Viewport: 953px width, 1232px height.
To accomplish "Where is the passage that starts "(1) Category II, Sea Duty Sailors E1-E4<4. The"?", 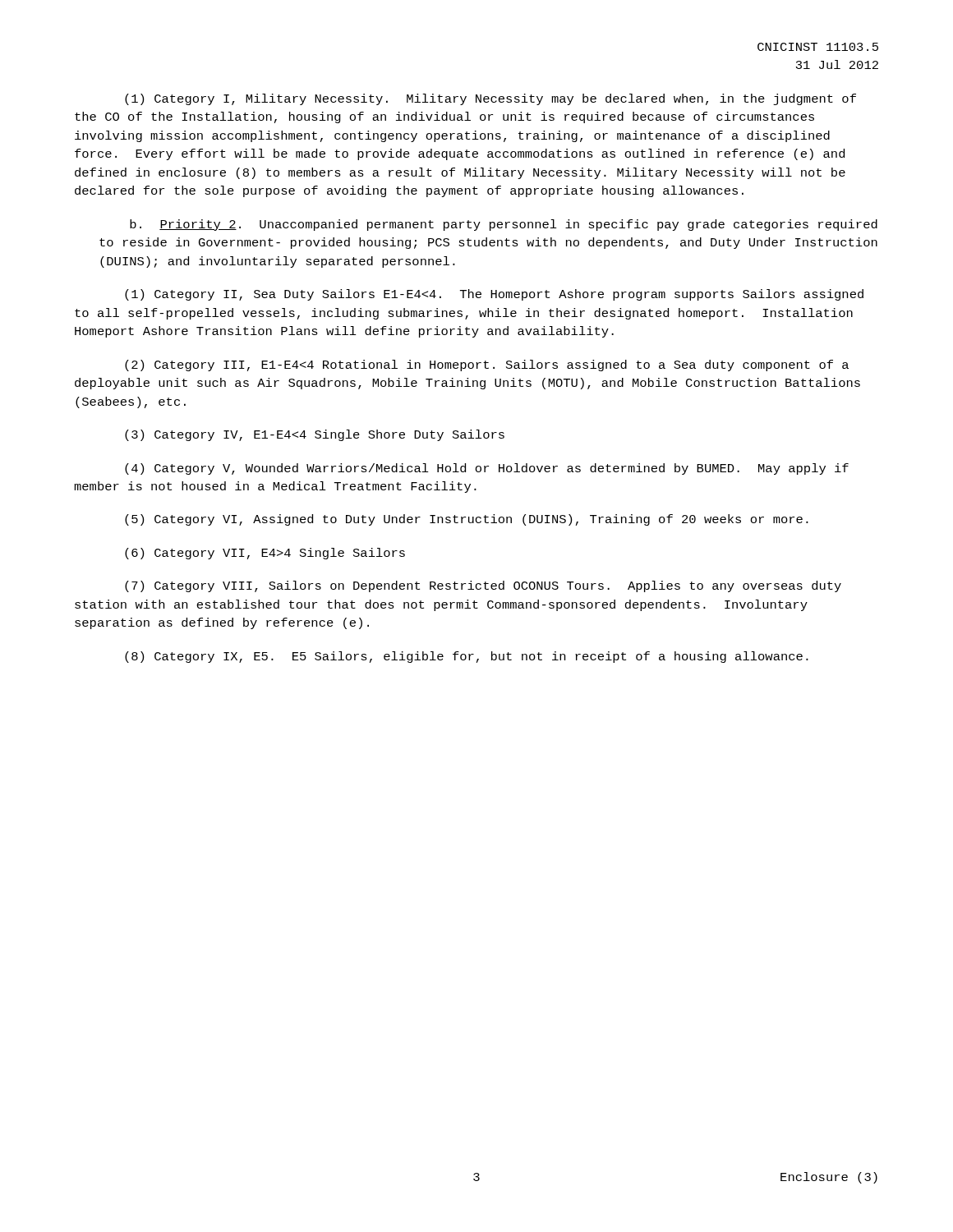I will click(469, 313).
